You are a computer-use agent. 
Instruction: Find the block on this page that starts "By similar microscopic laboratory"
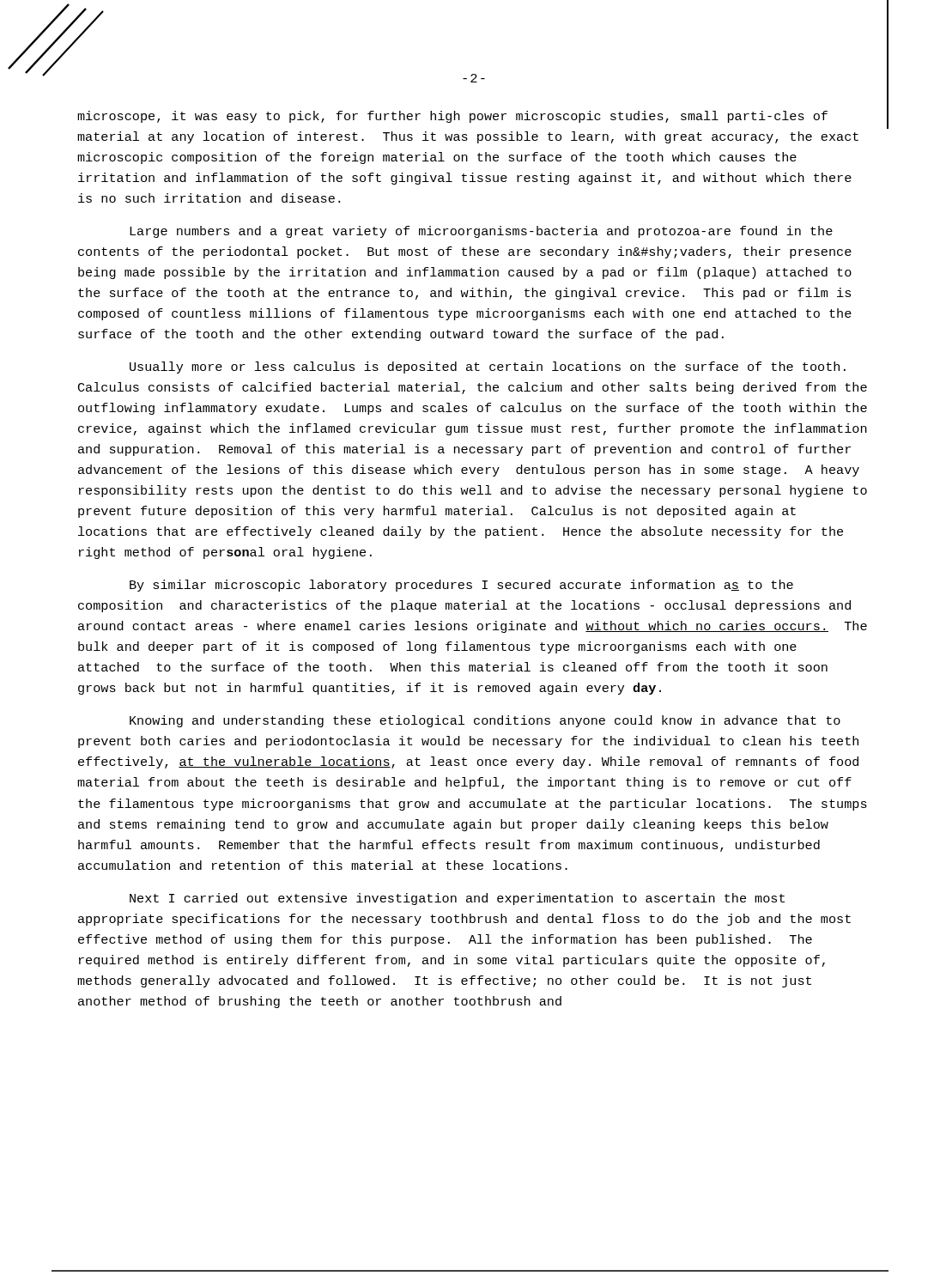pyautogui.click(x=474, y=637)
